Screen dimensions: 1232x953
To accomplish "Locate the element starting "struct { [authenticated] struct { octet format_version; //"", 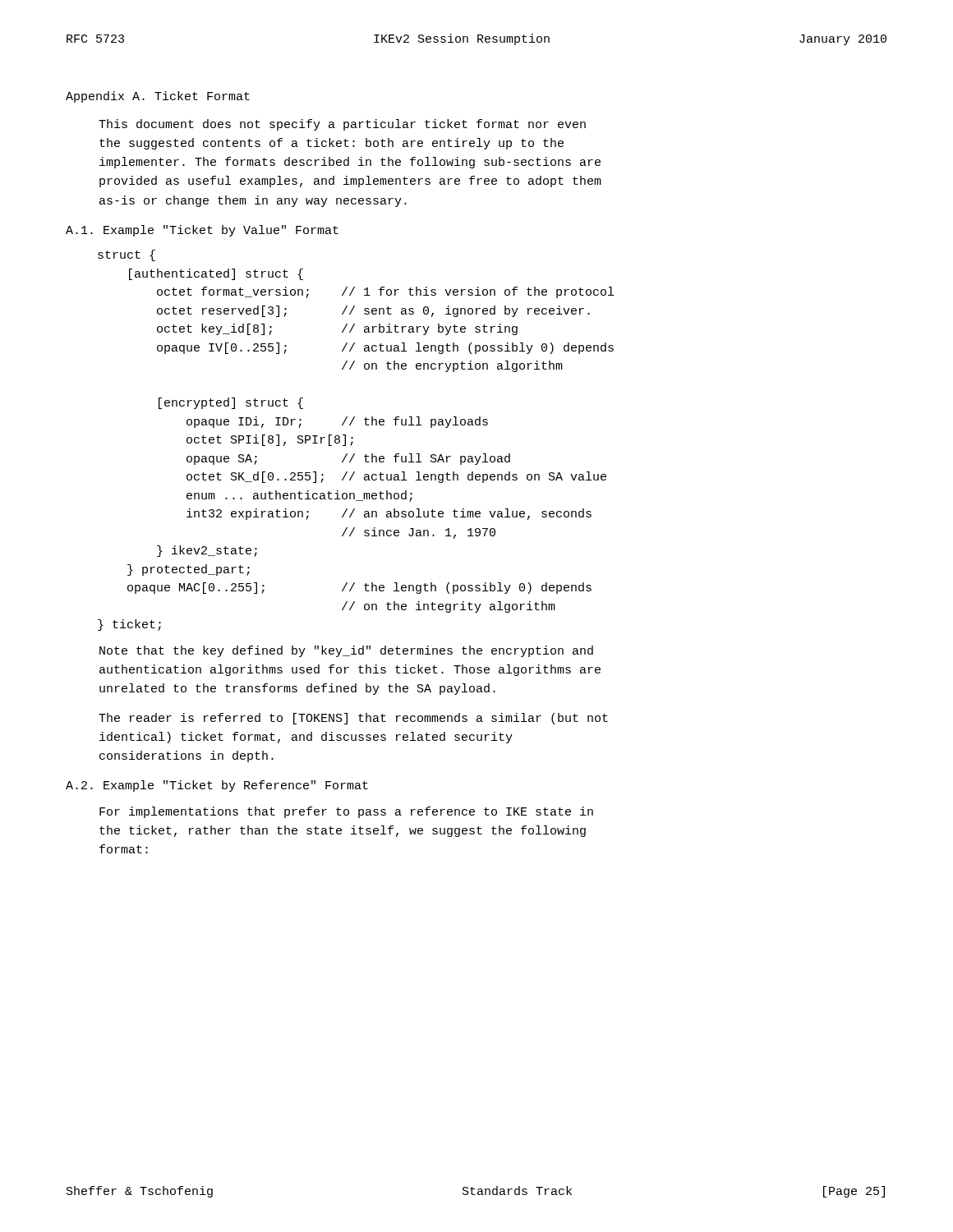I will tap(127, 255).
